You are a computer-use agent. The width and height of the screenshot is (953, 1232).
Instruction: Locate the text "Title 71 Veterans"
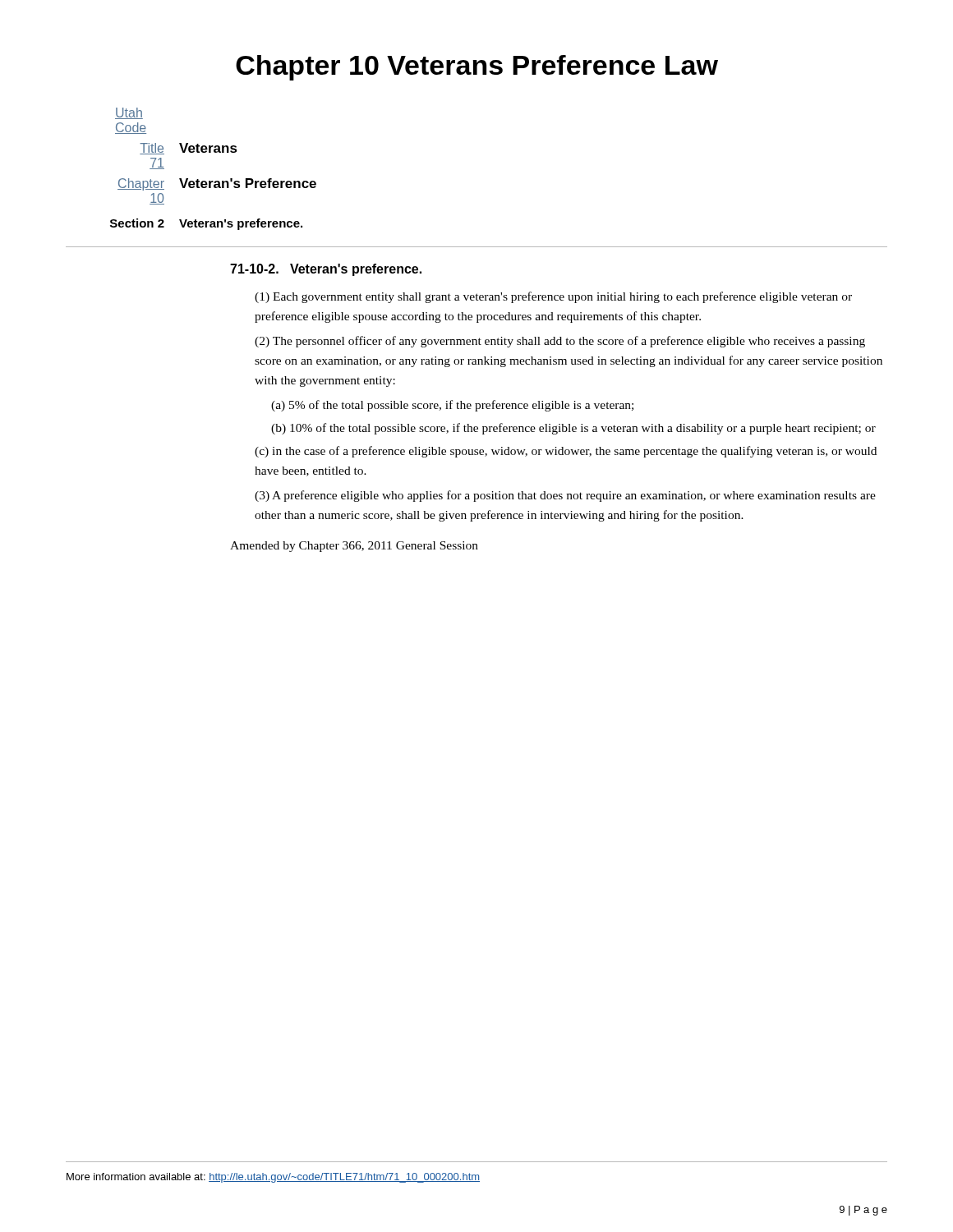click(x=152, y=156)
